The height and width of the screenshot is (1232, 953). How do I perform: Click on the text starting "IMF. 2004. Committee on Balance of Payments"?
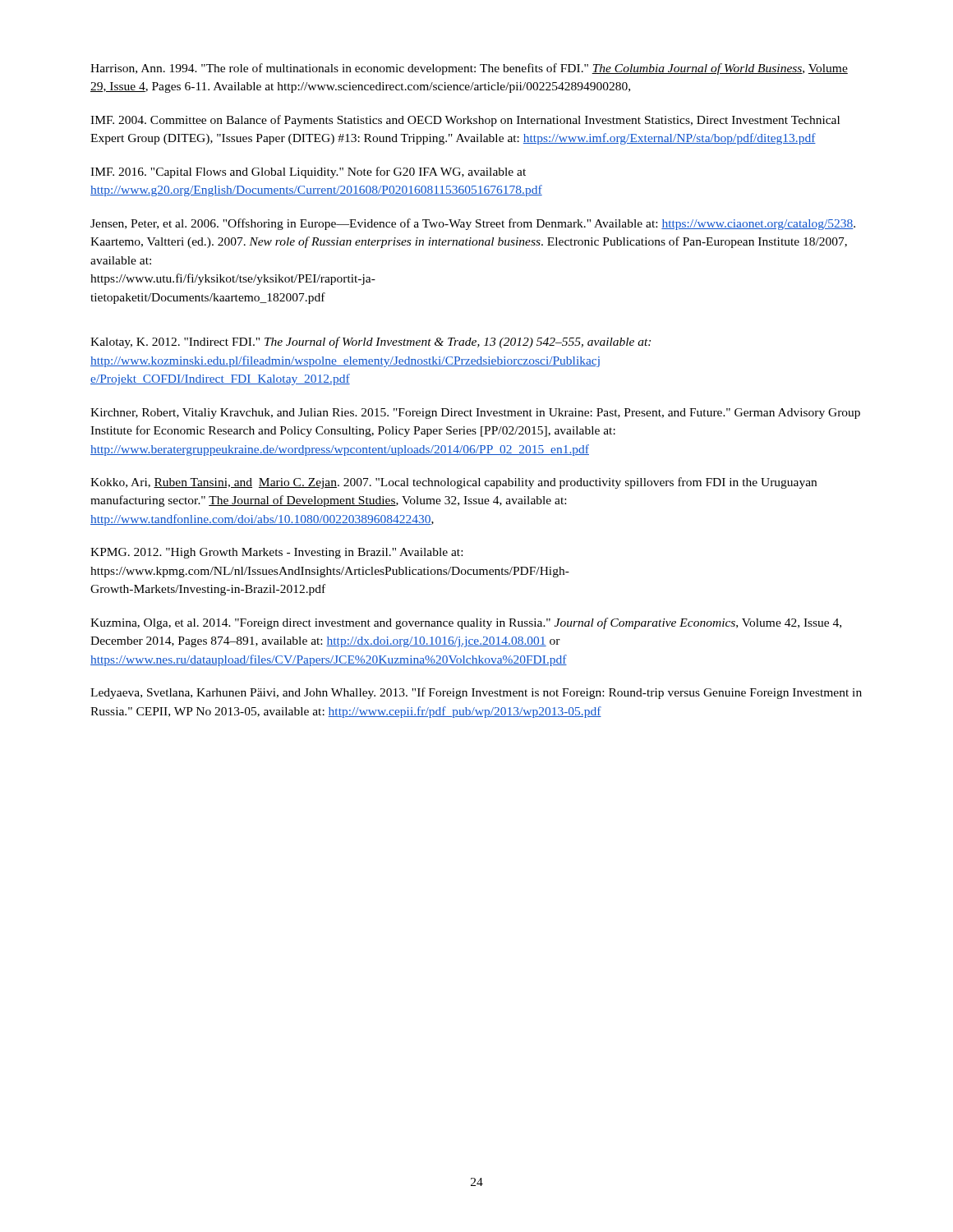(465, 129)
